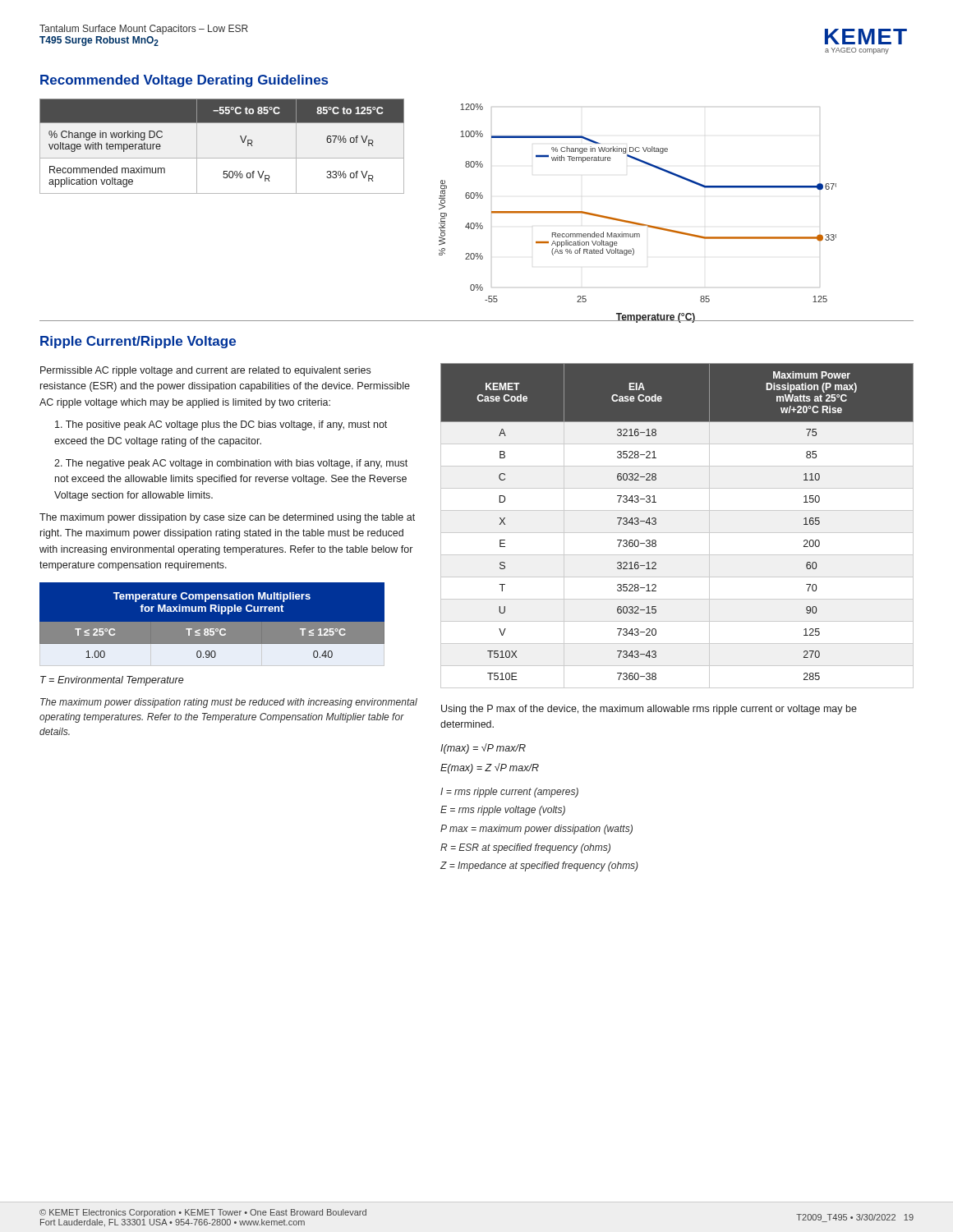Find the block starting "I = rms ripple current (amperes) E"
953x1232 pixels.
point(509,793)
